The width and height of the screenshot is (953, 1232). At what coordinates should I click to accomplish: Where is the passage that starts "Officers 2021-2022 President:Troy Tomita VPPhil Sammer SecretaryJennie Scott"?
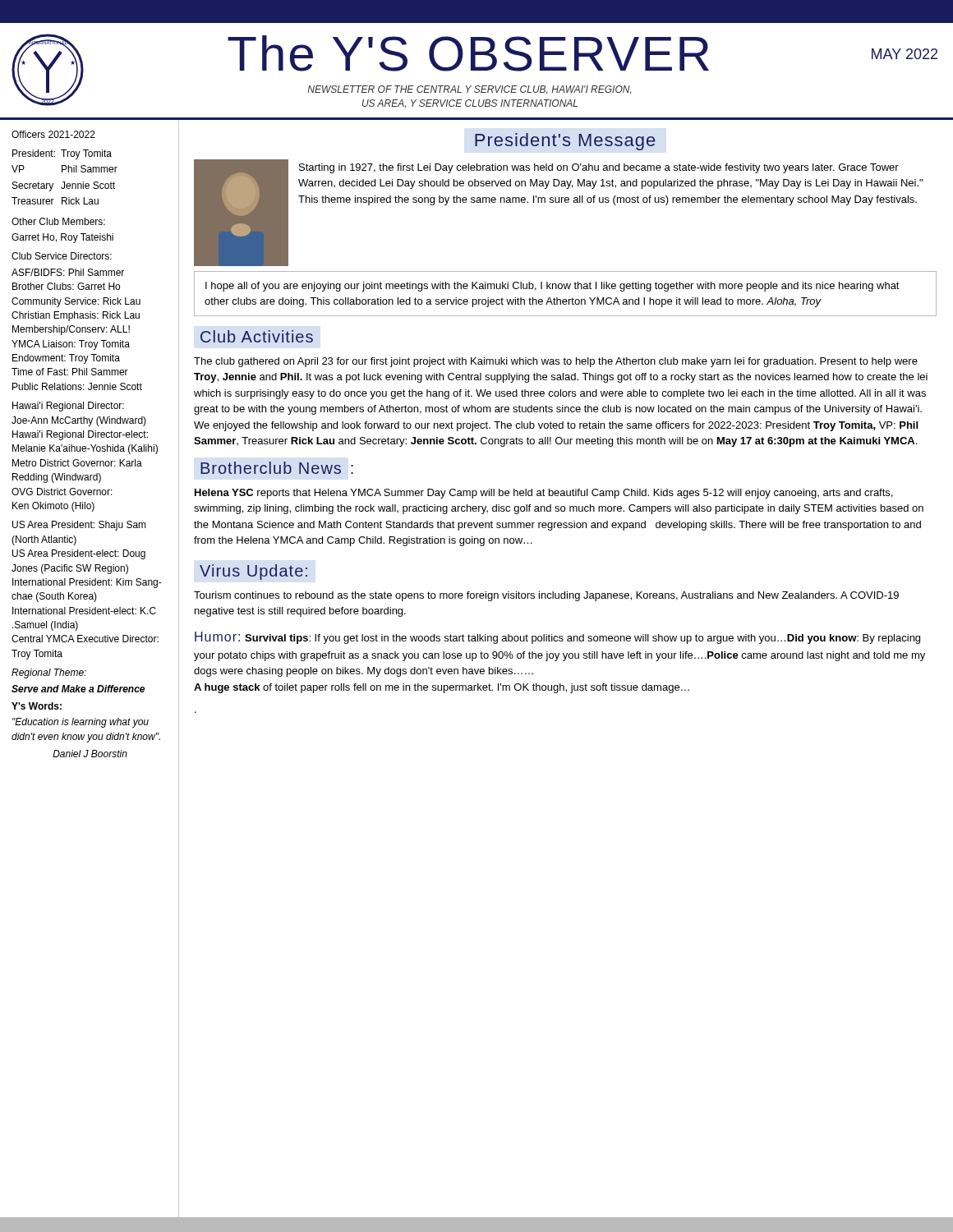click(x=90, y=445)
